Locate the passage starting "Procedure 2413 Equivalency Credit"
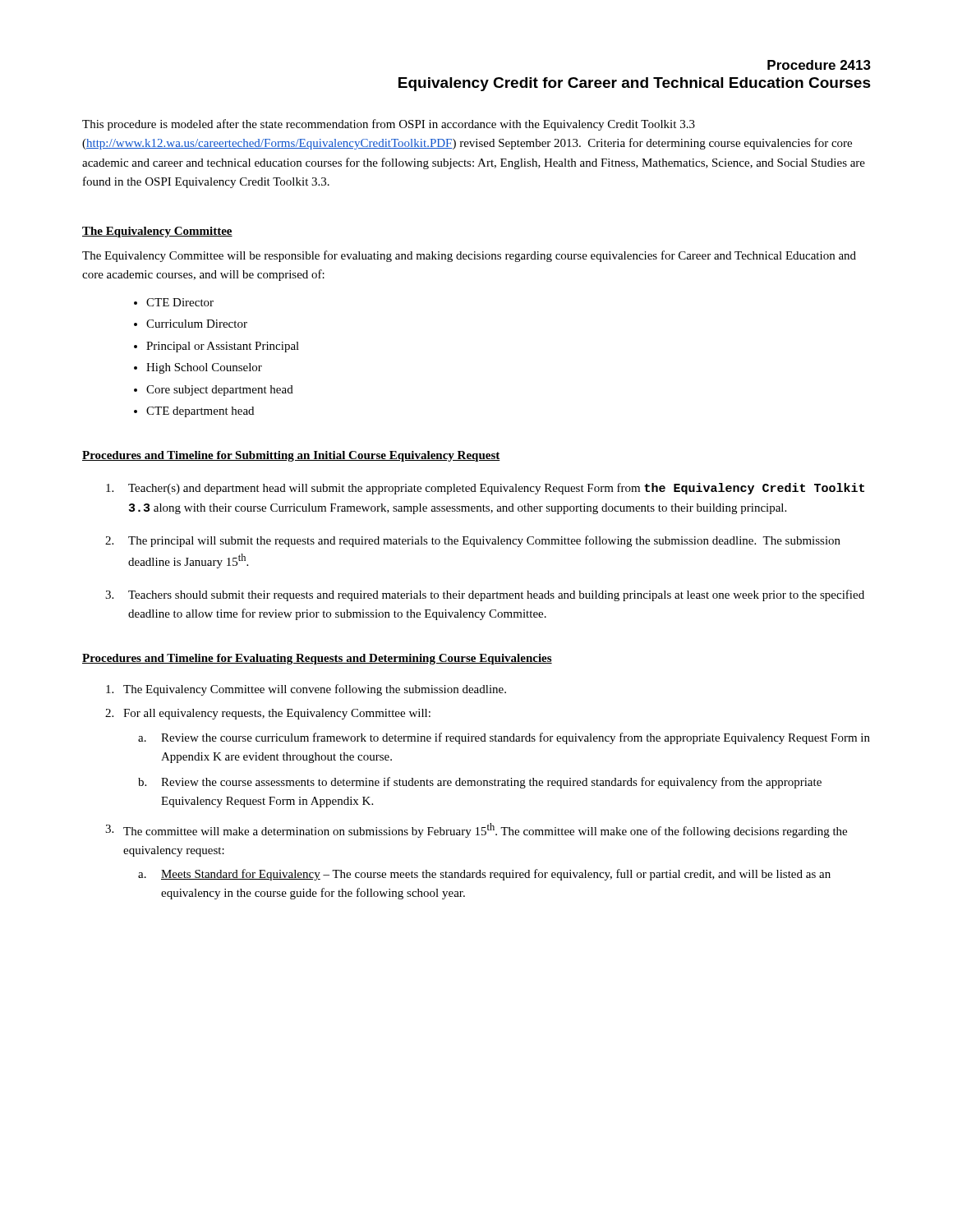 tap(476, 75)
